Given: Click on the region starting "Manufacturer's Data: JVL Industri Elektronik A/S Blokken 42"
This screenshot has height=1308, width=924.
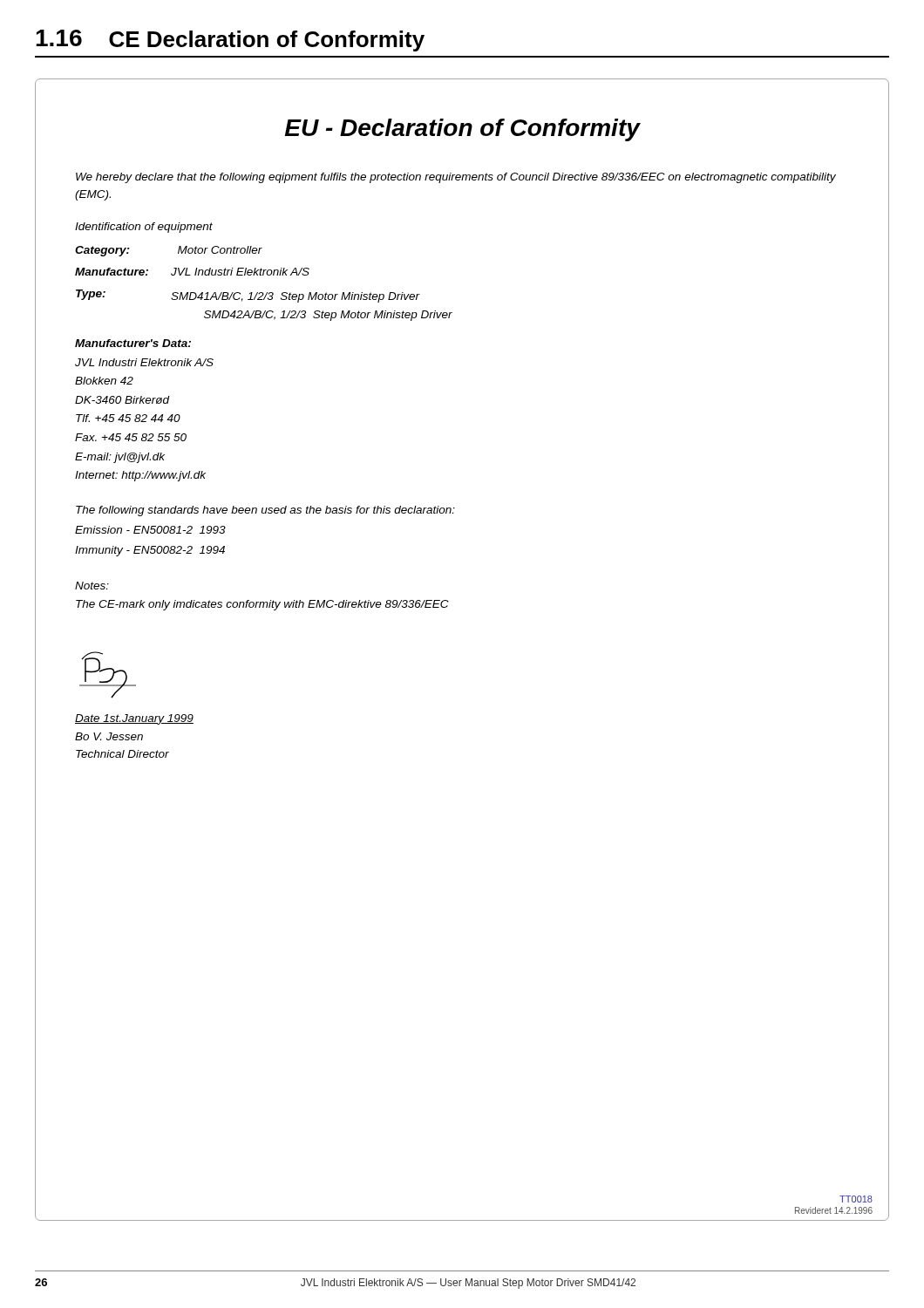Looking at the screenshot, I should tap(133, 343).
